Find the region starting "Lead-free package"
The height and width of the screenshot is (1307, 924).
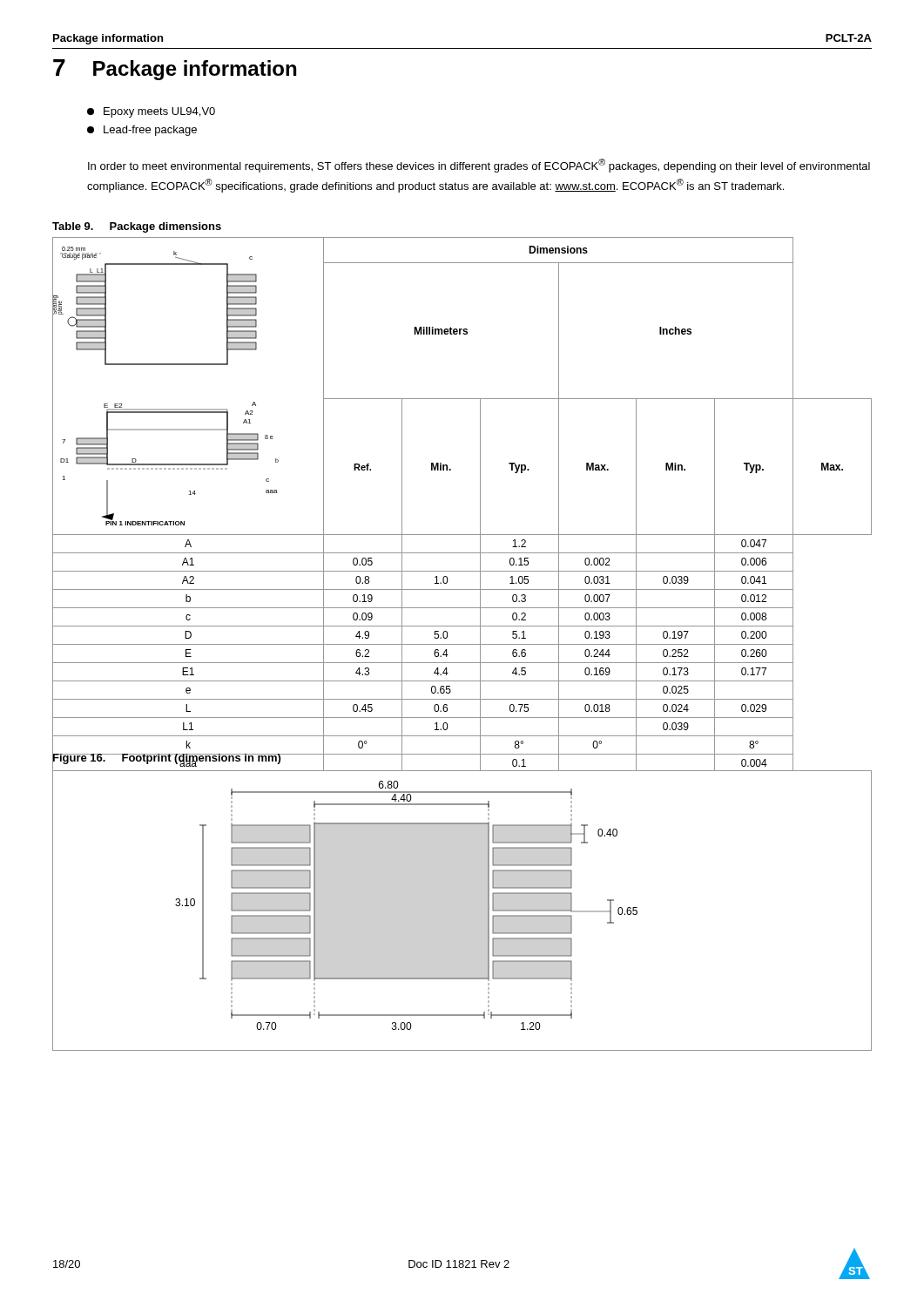142,129
